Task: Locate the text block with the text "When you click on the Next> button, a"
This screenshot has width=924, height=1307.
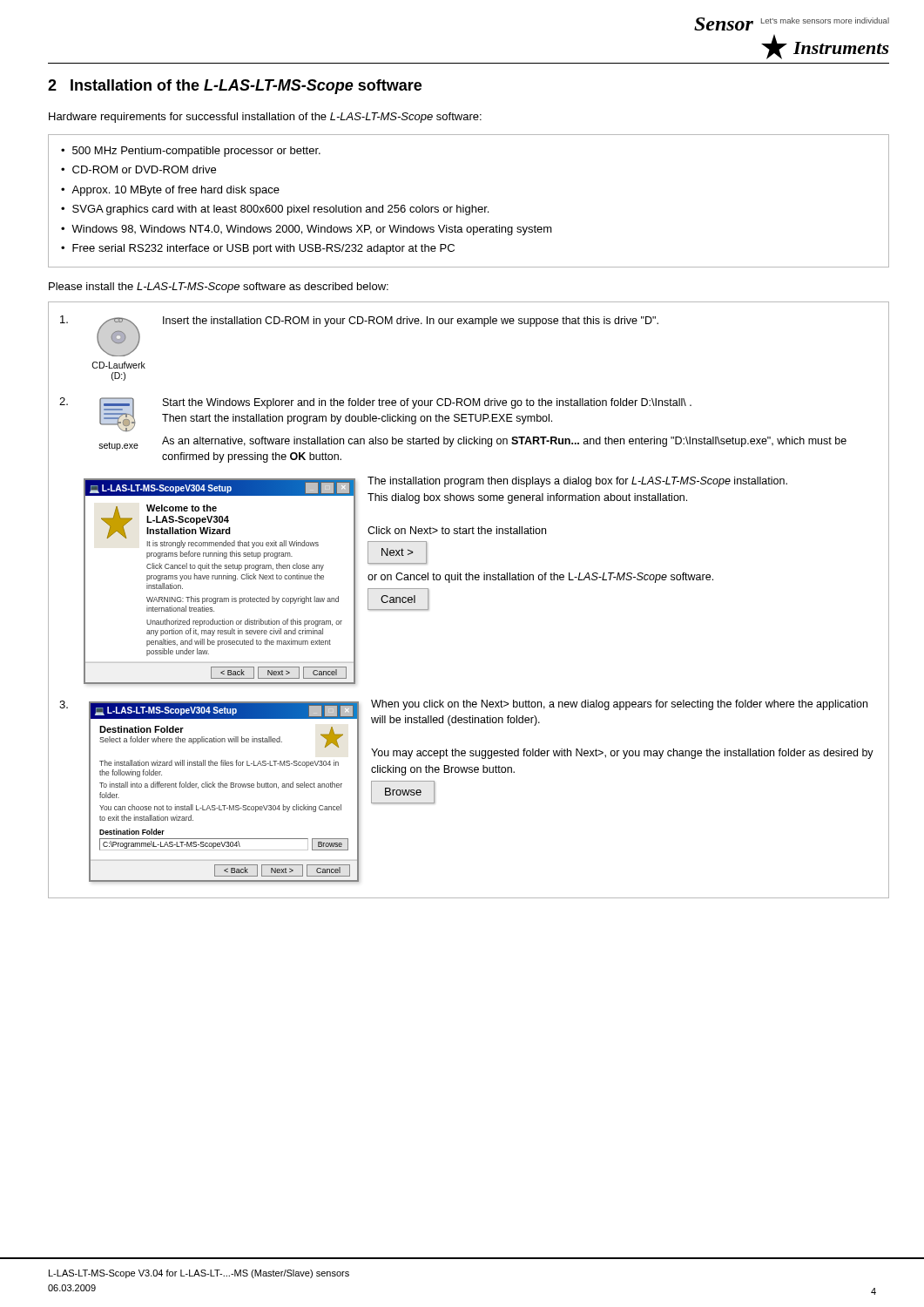Action: tap(622, 750)
